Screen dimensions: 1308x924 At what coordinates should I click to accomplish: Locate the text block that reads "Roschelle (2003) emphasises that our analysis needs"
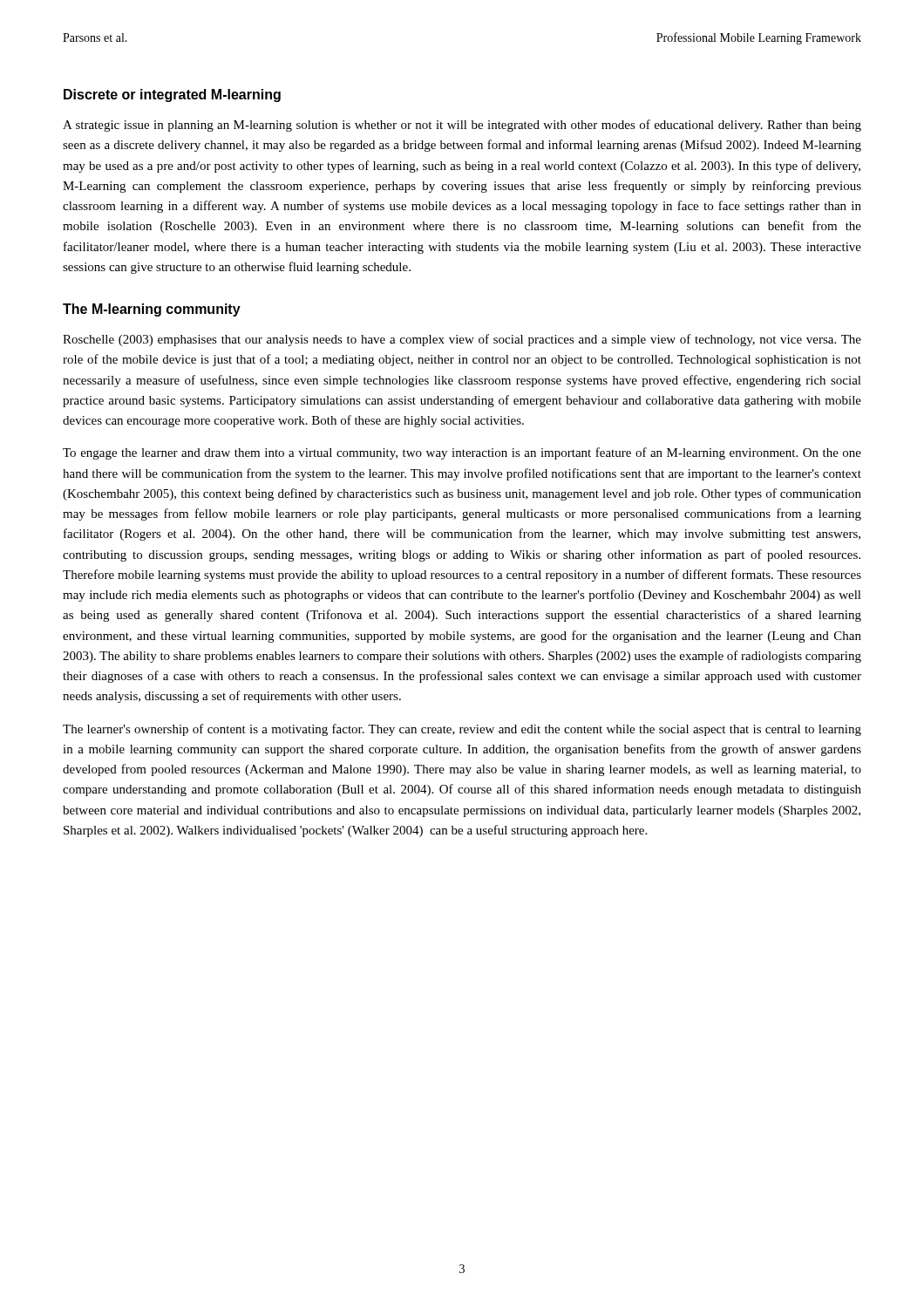[x=462, y=380]
